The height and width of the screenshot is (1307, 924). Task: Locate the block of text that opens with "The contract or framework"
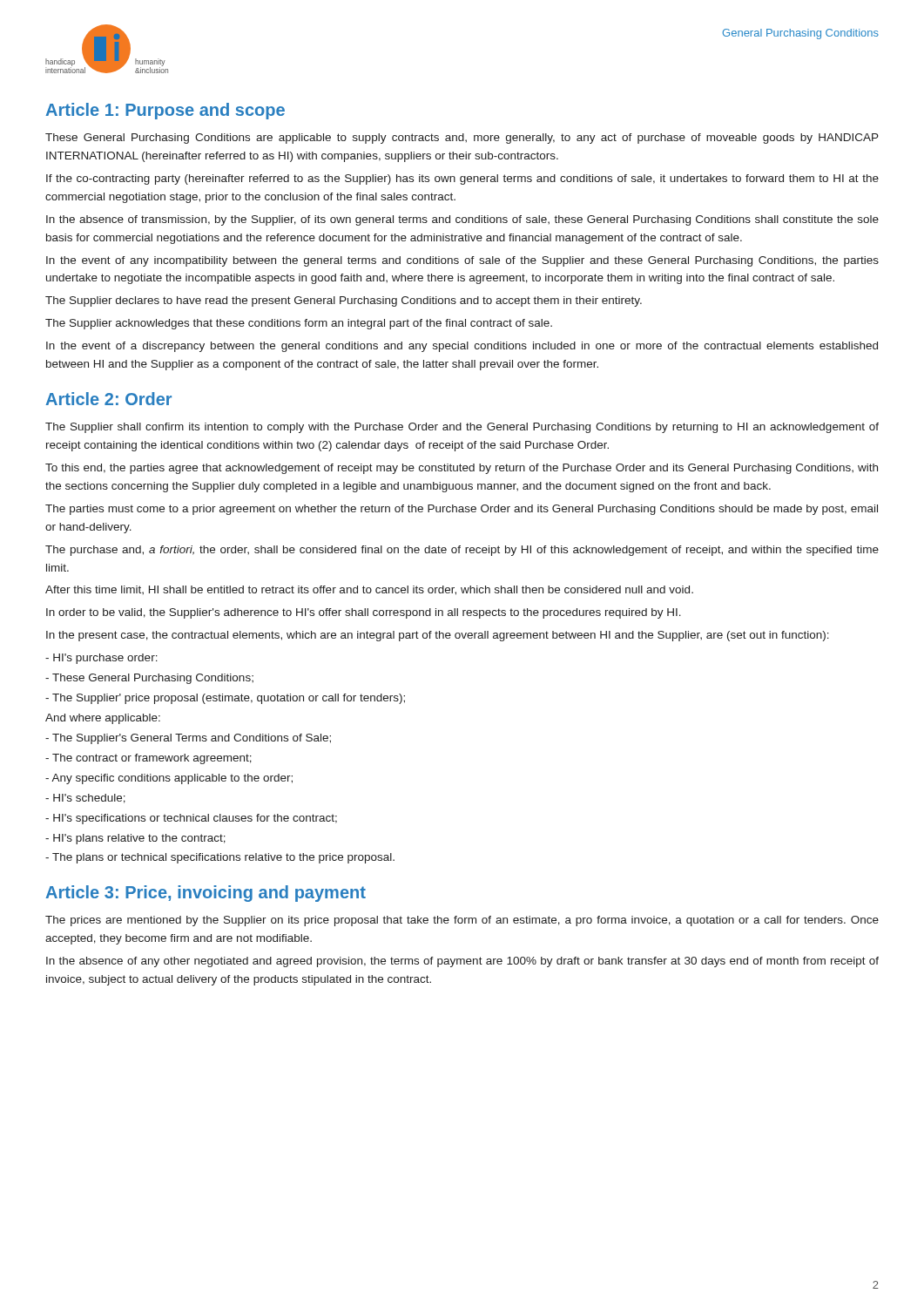pyautogui.click(x=148, y=759)
